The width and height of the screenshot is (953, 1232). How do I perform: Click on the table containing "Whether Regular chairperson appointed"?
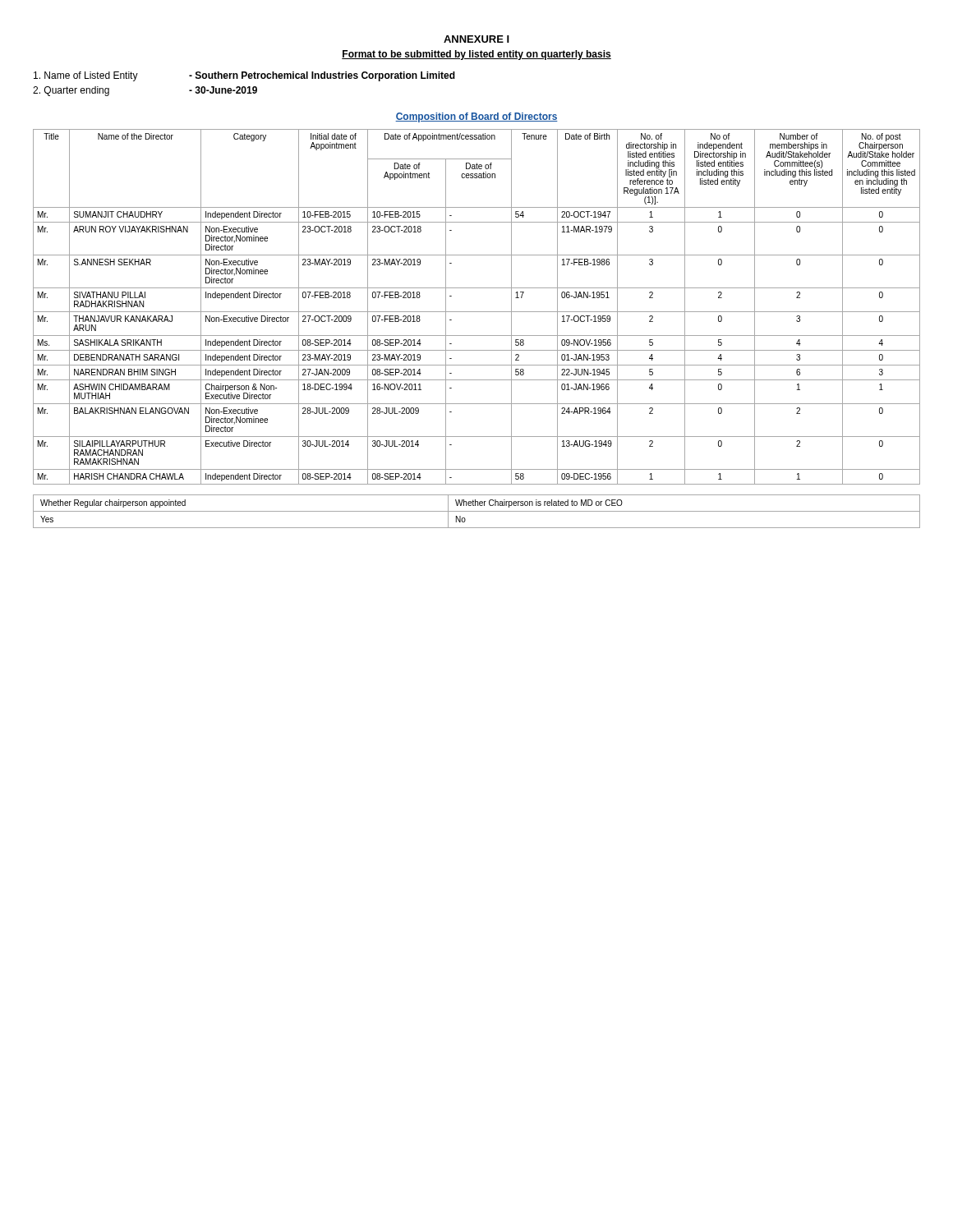coord(476,511)
